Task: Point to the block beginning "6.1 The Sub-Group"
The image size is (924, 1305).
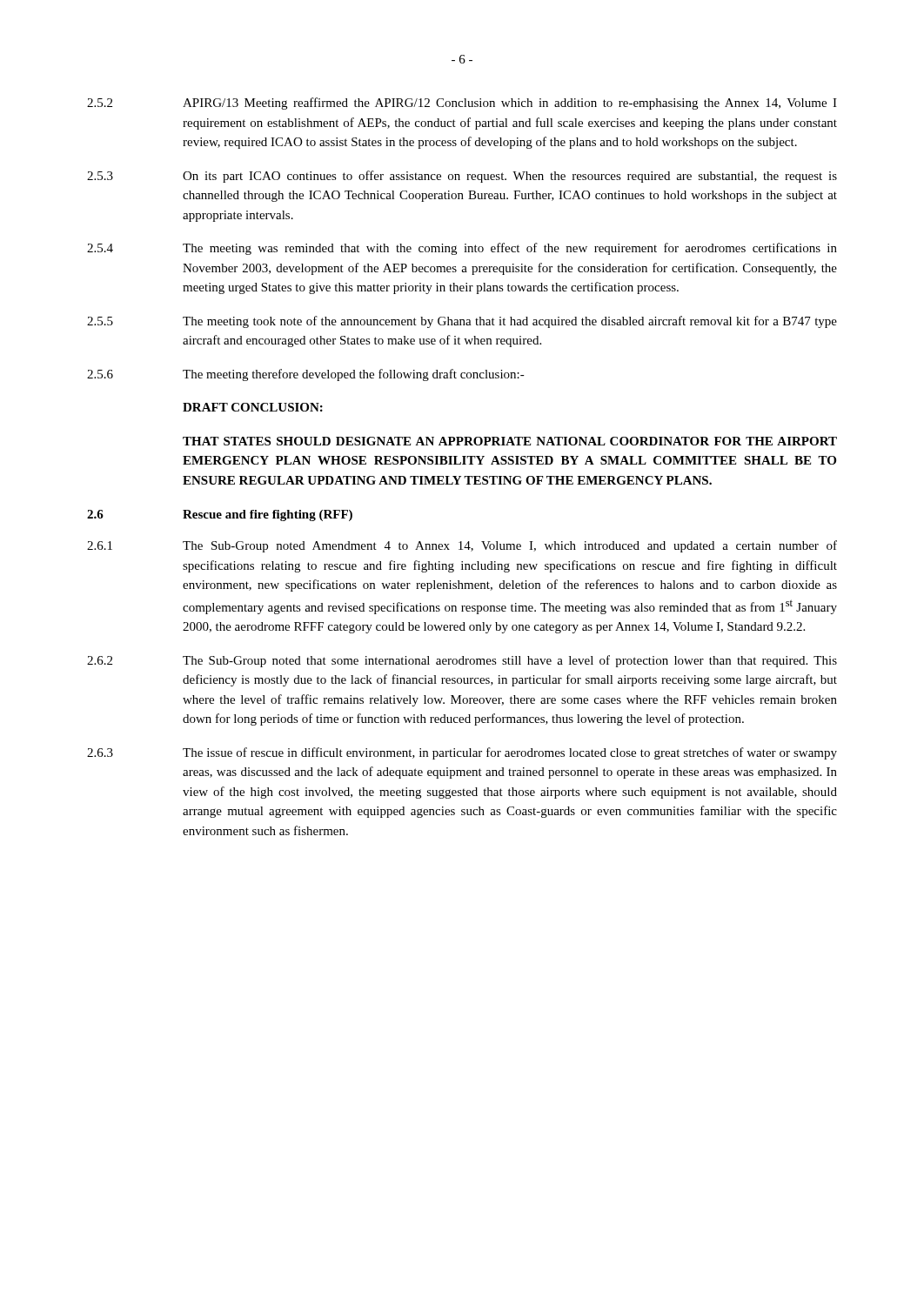Action: point(462,586)
